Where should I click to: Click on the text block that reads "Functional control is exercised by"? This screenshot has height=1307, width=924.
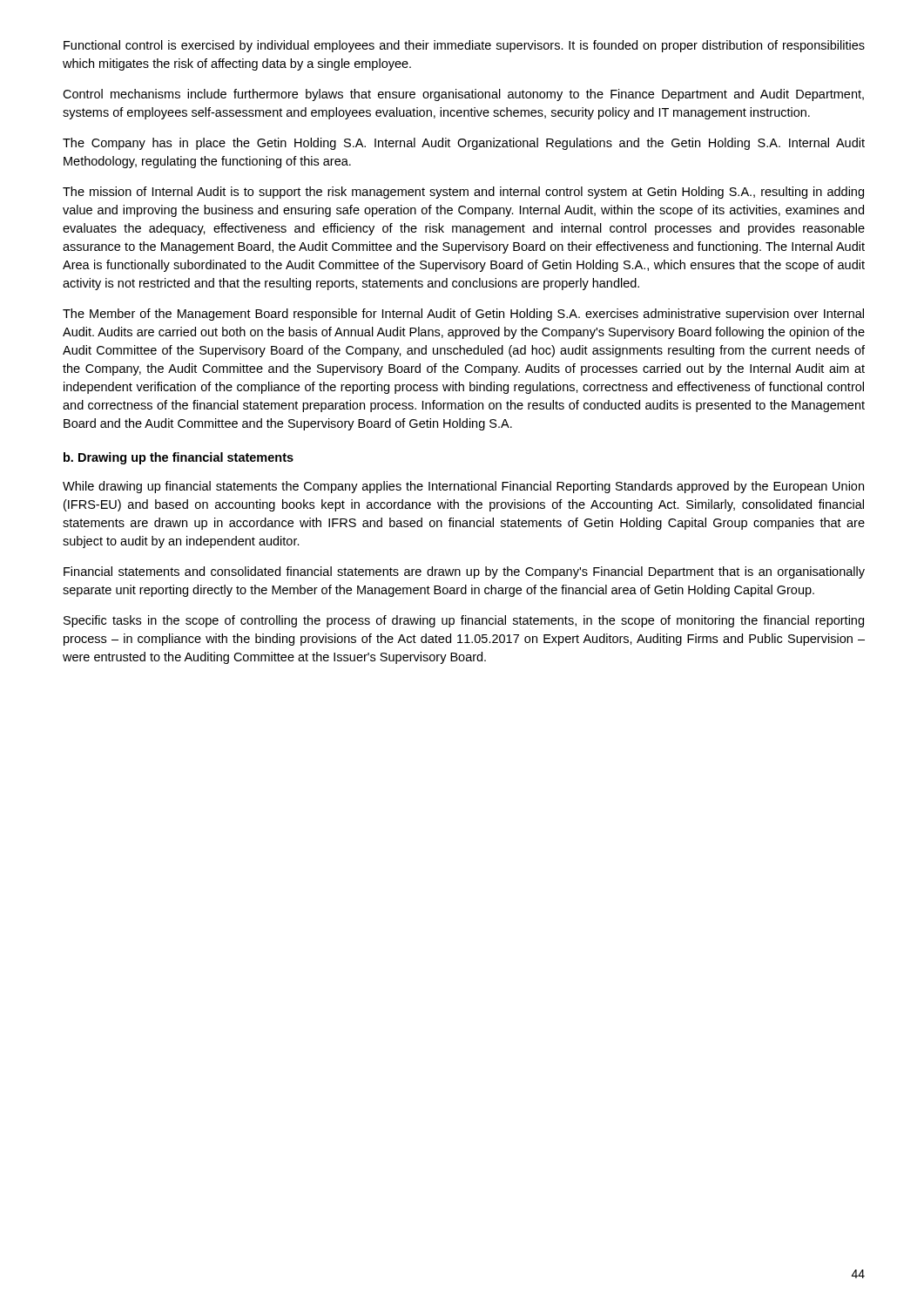(x=464, y=55)
